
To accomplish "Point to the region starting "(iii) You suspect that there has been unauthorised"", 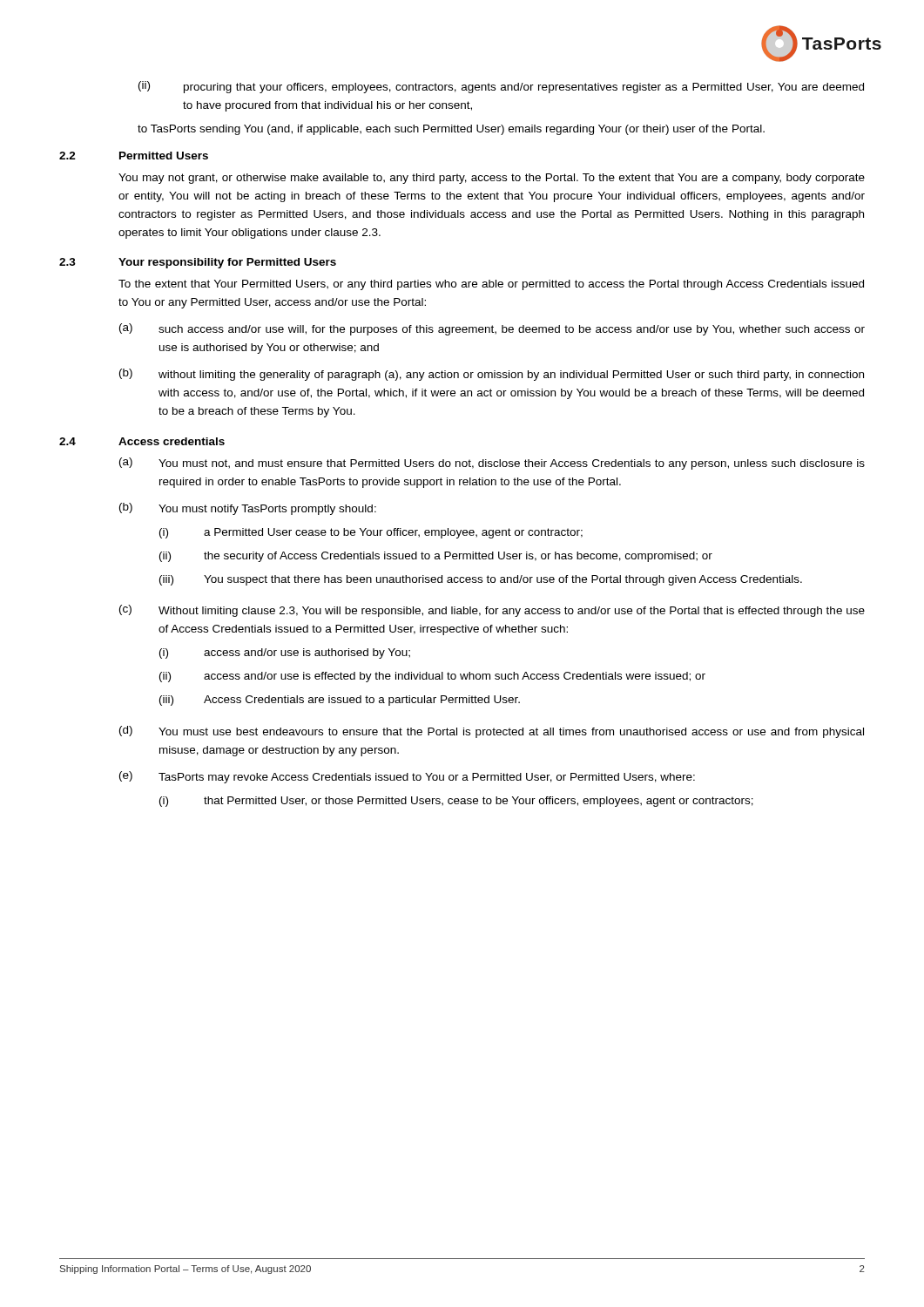I will [512, 579].
